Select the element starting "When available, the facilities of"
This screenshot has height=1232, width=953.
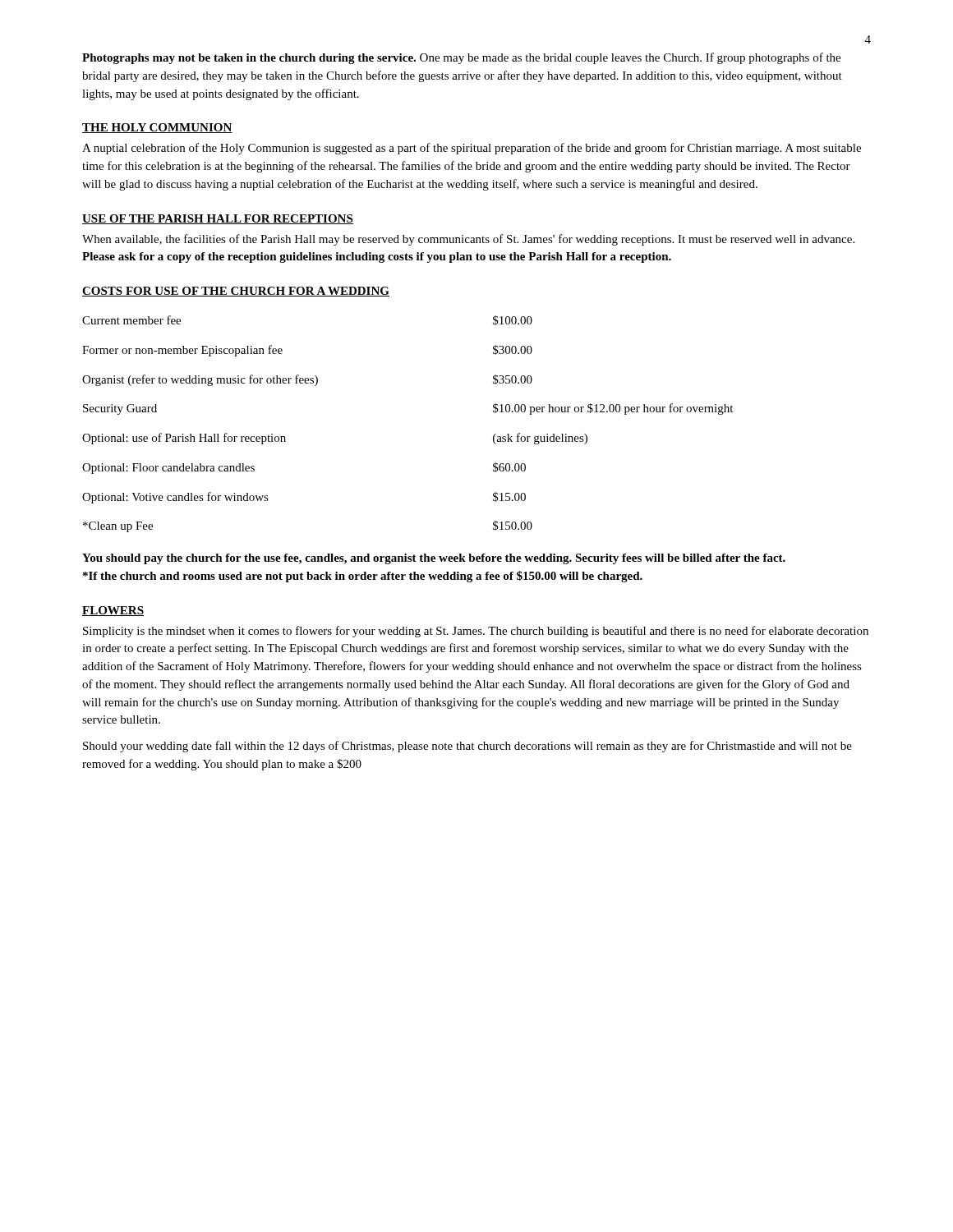click(x=469, y=248)
